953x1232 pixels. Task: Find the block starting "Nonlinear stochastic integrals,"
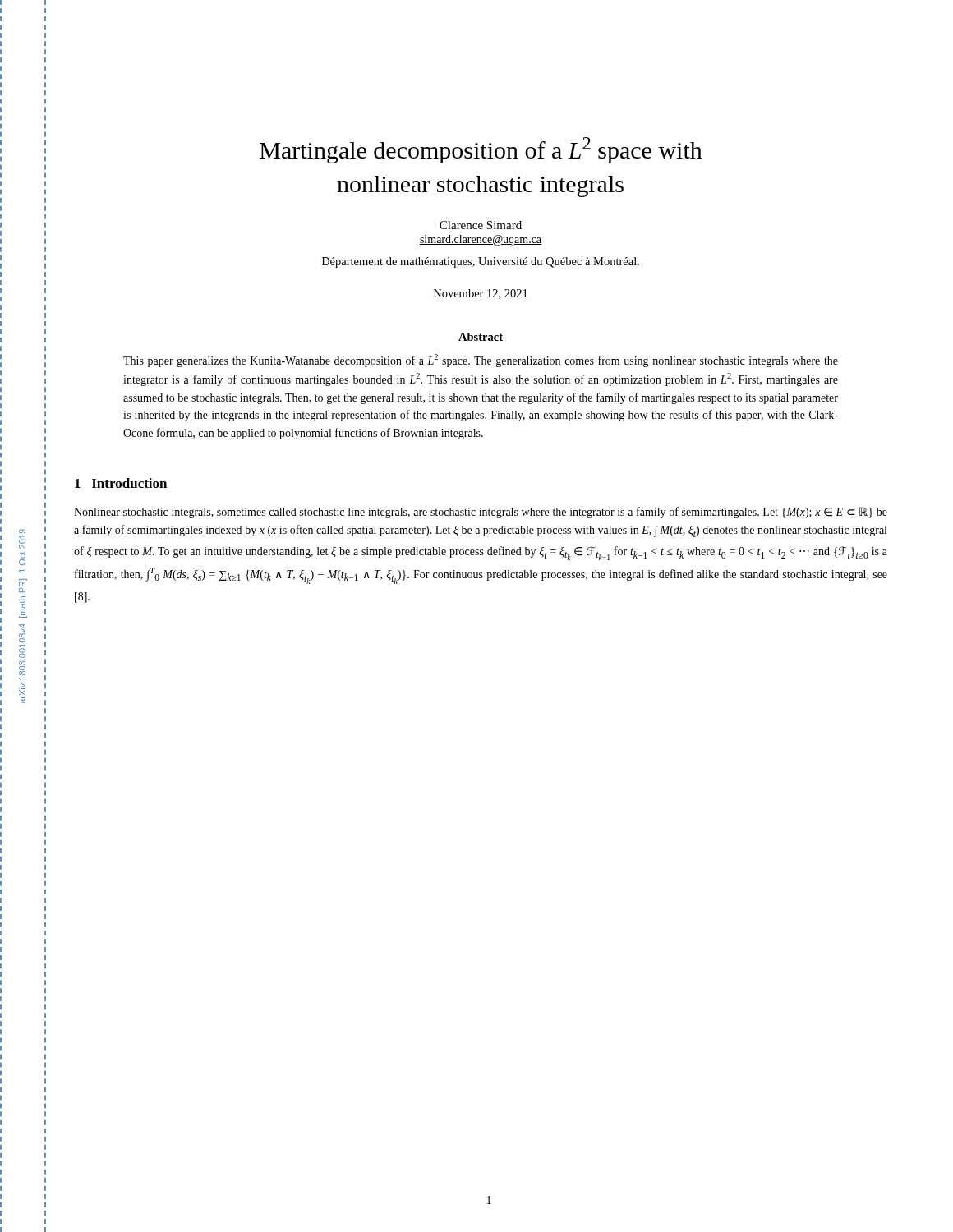coord(481,554)
